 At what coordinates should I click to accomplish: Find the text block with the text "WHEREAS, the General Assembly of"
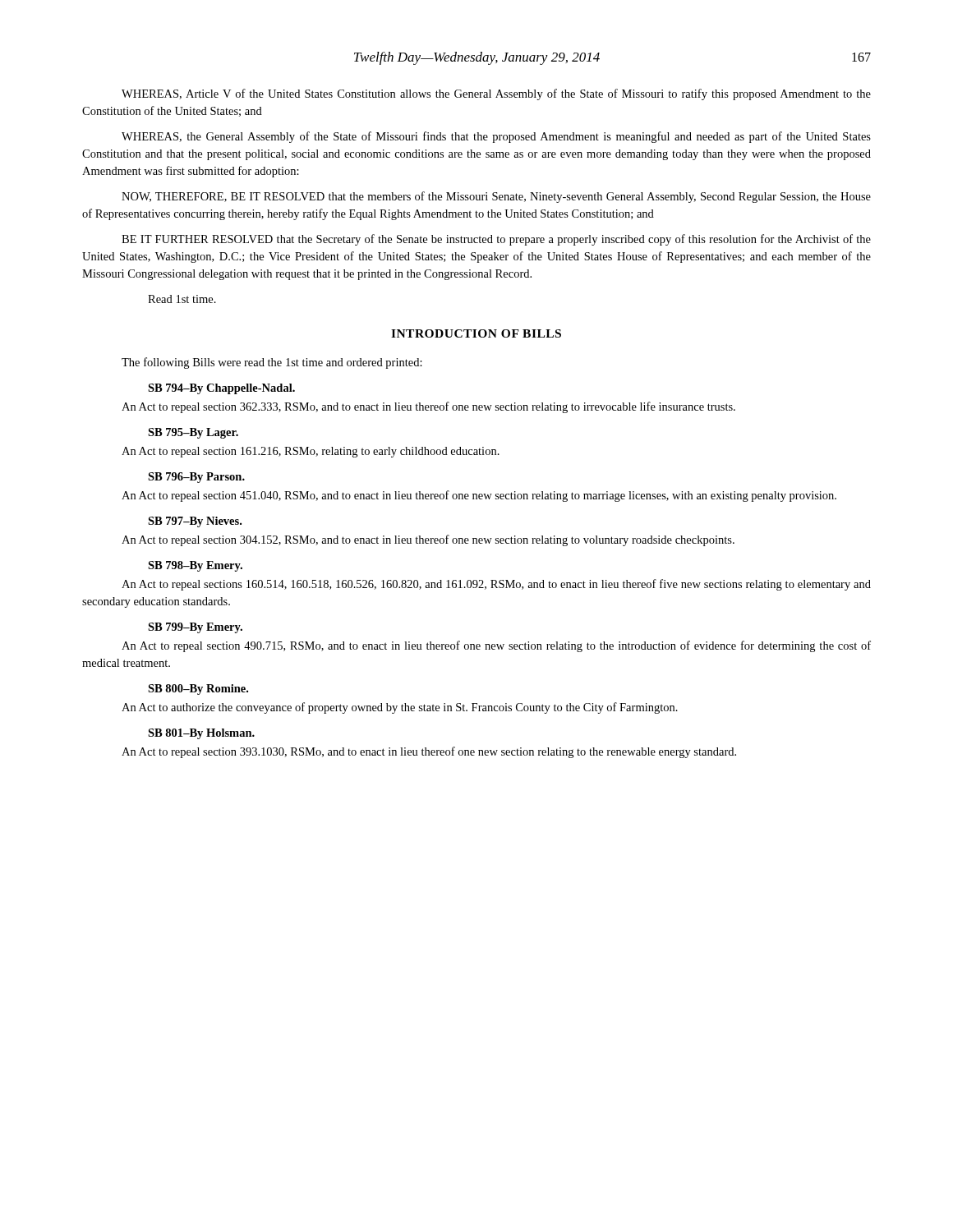(476, 154)
